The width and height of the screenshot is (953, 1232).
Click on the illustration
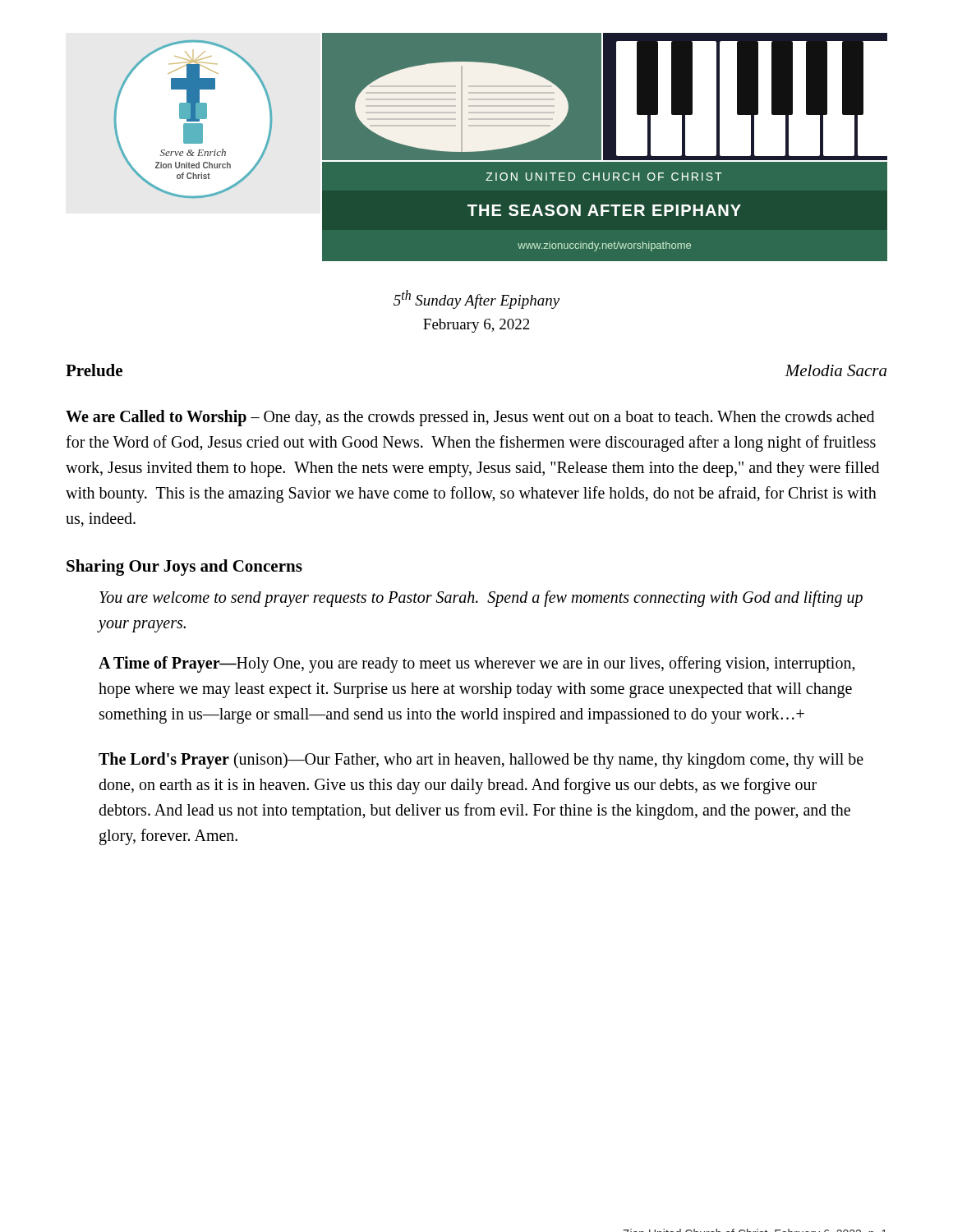point(476,152)
